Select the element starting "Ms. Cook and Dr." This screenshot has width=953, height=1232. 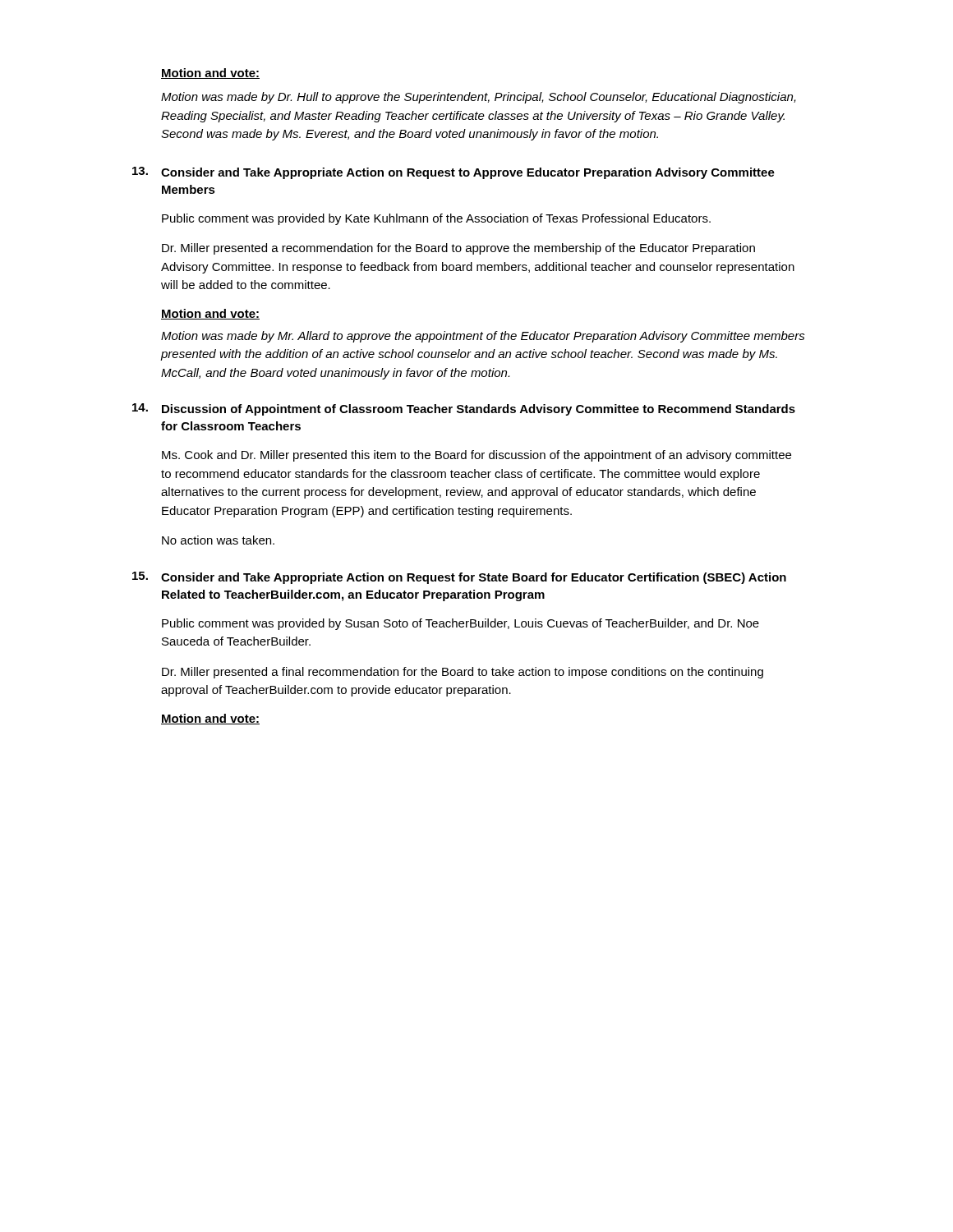click(x=476, y=482)
